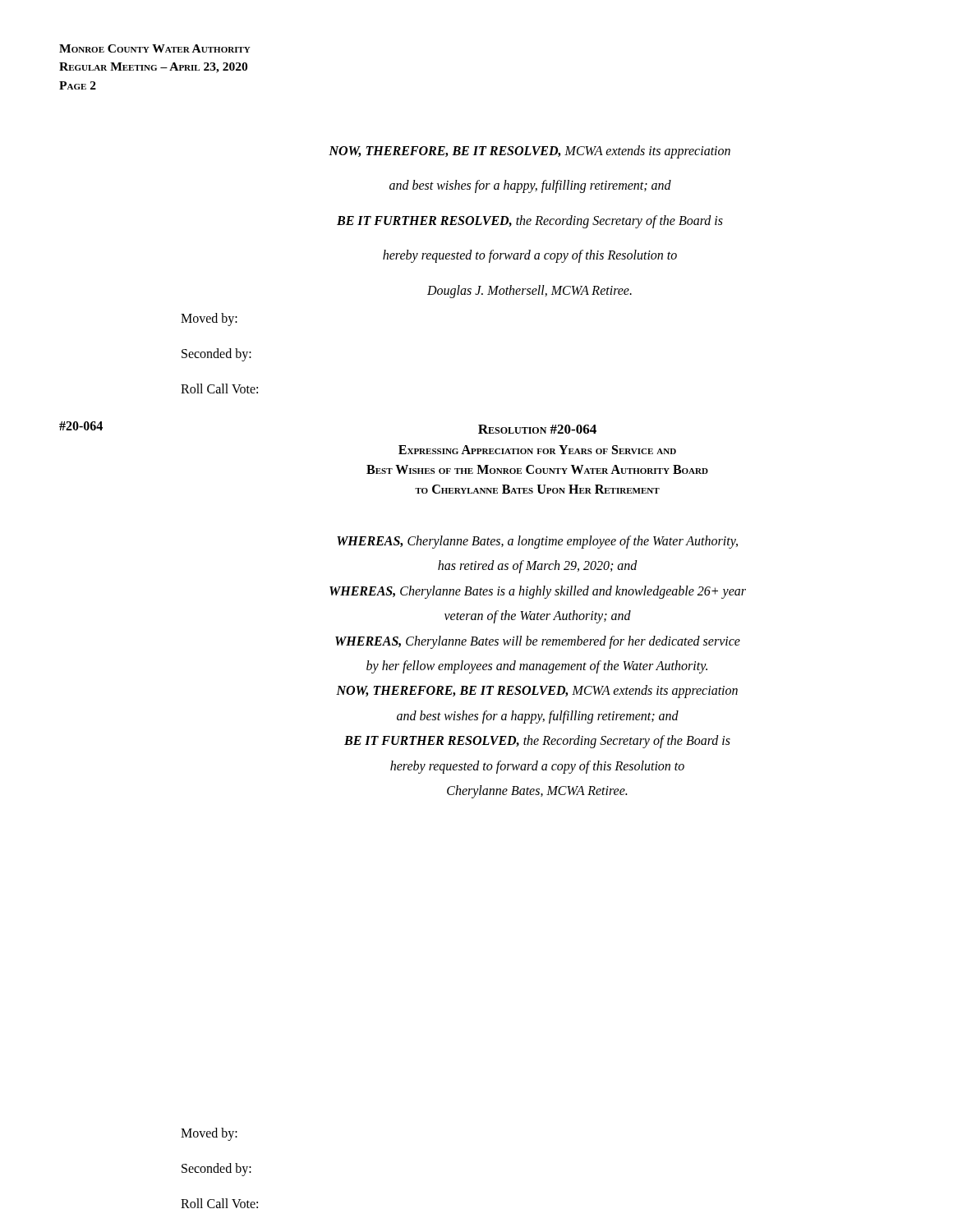Image resolution: width=953 pixels, height=1232 pixels.
Task: Click the passage that begins "WHEREAS, Cherylanne Bates,"
Action: 537,666
